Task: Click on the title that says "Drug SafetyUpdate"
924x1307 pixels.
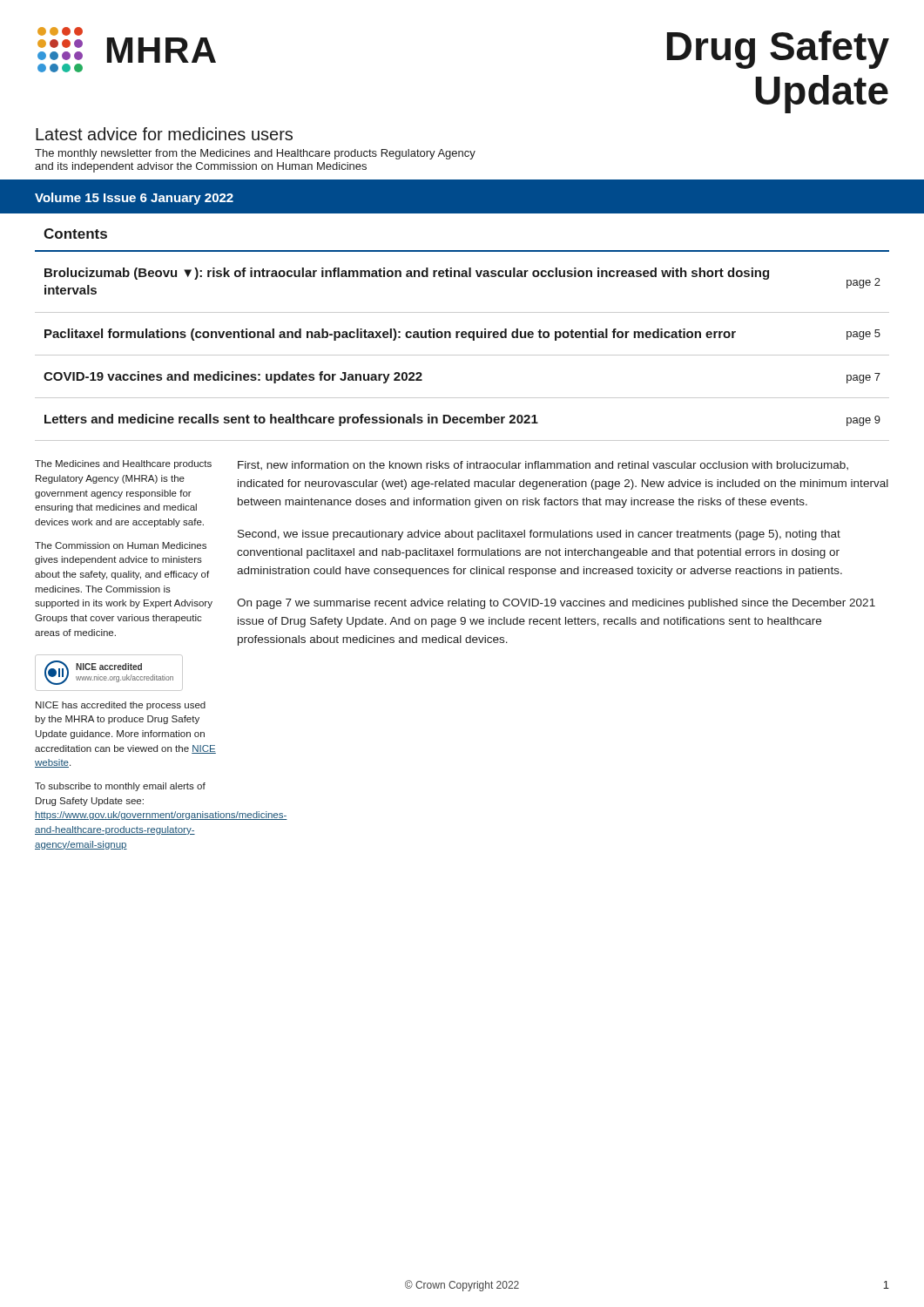Action: (x=777, y=68)
